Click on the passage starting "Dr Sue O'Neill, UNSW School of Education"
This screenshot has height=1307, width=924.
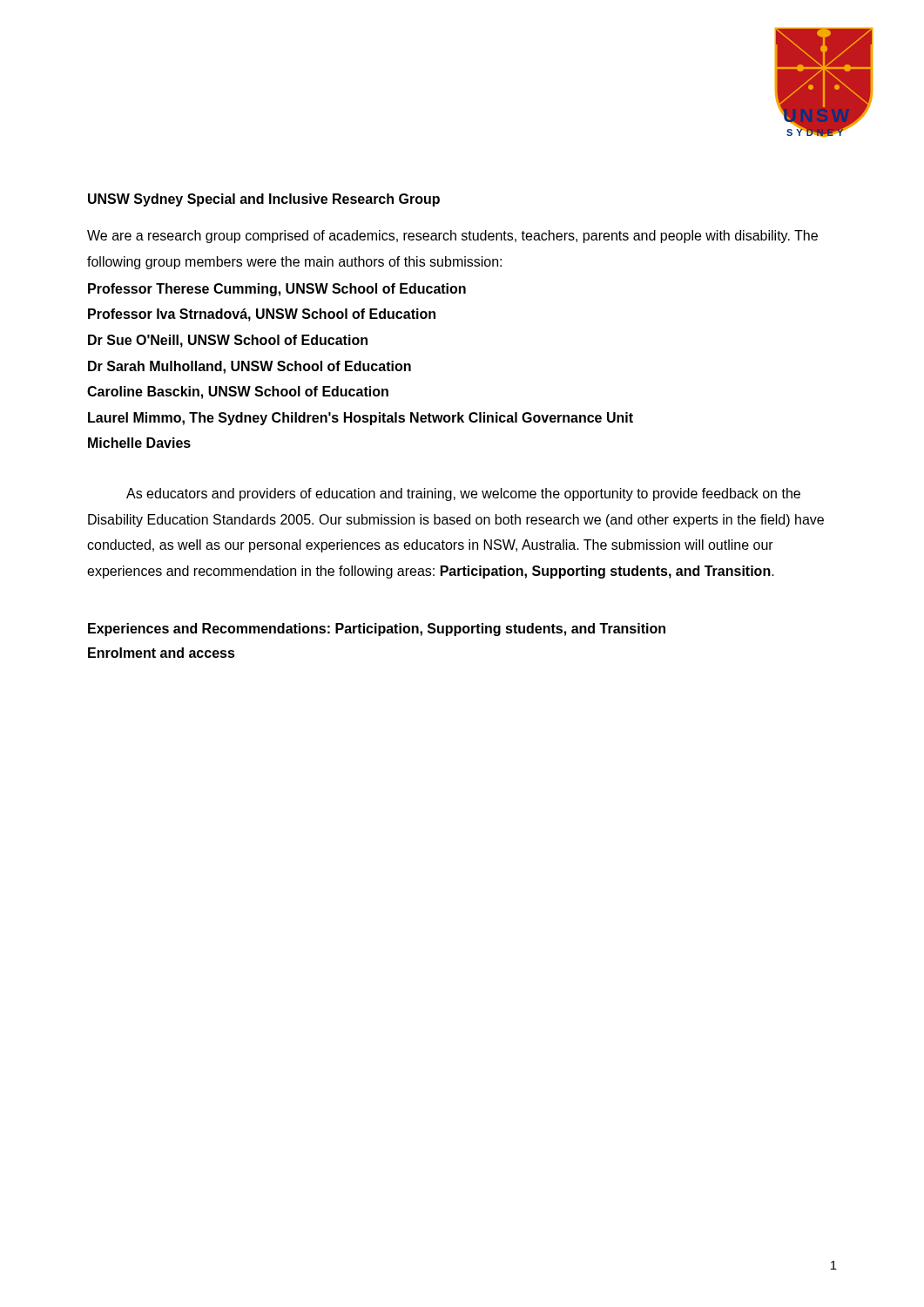[x=228, y=340]
